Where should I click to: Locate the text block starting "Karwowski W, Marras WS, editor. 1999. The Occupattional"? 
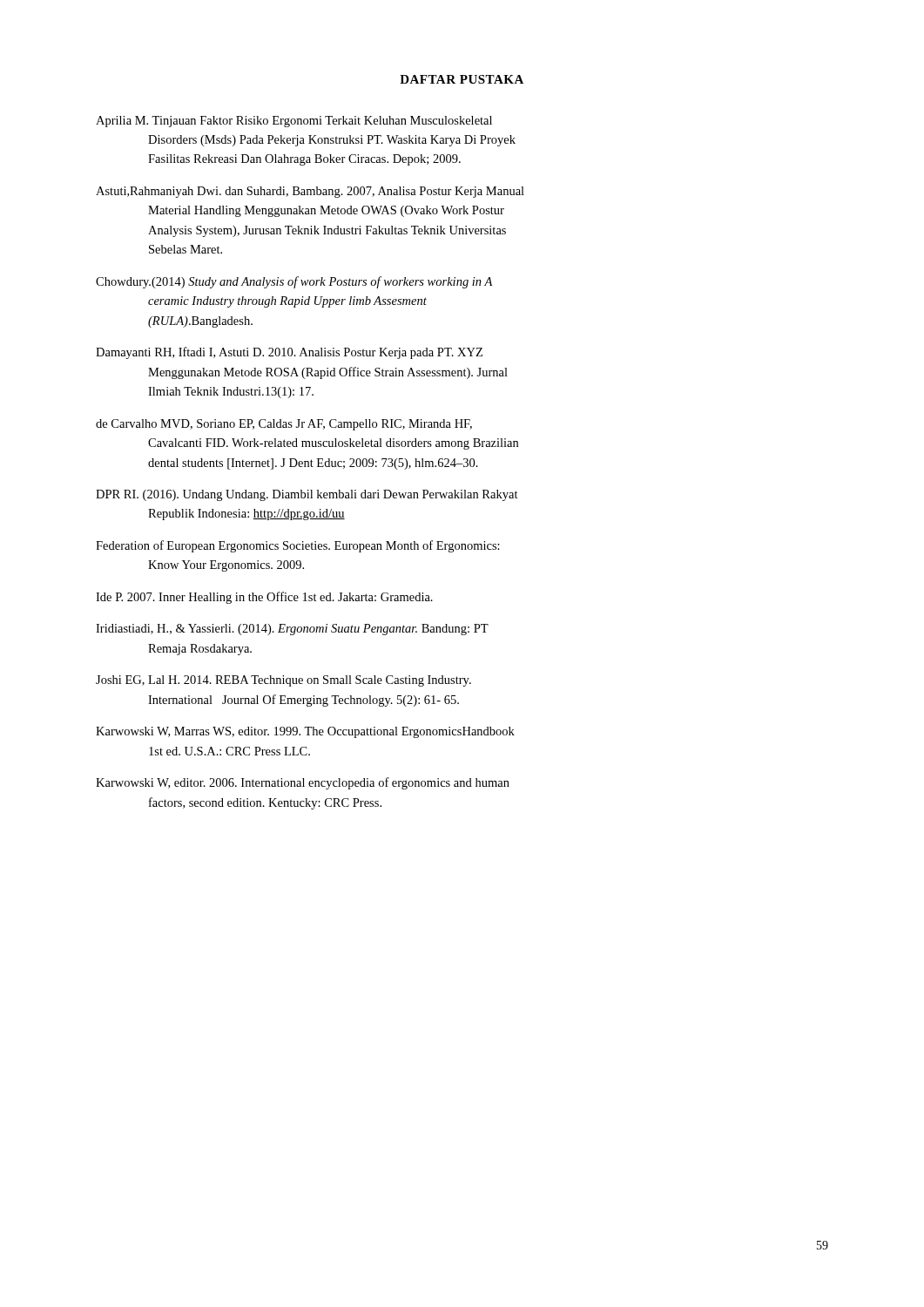tap(462, 741)
